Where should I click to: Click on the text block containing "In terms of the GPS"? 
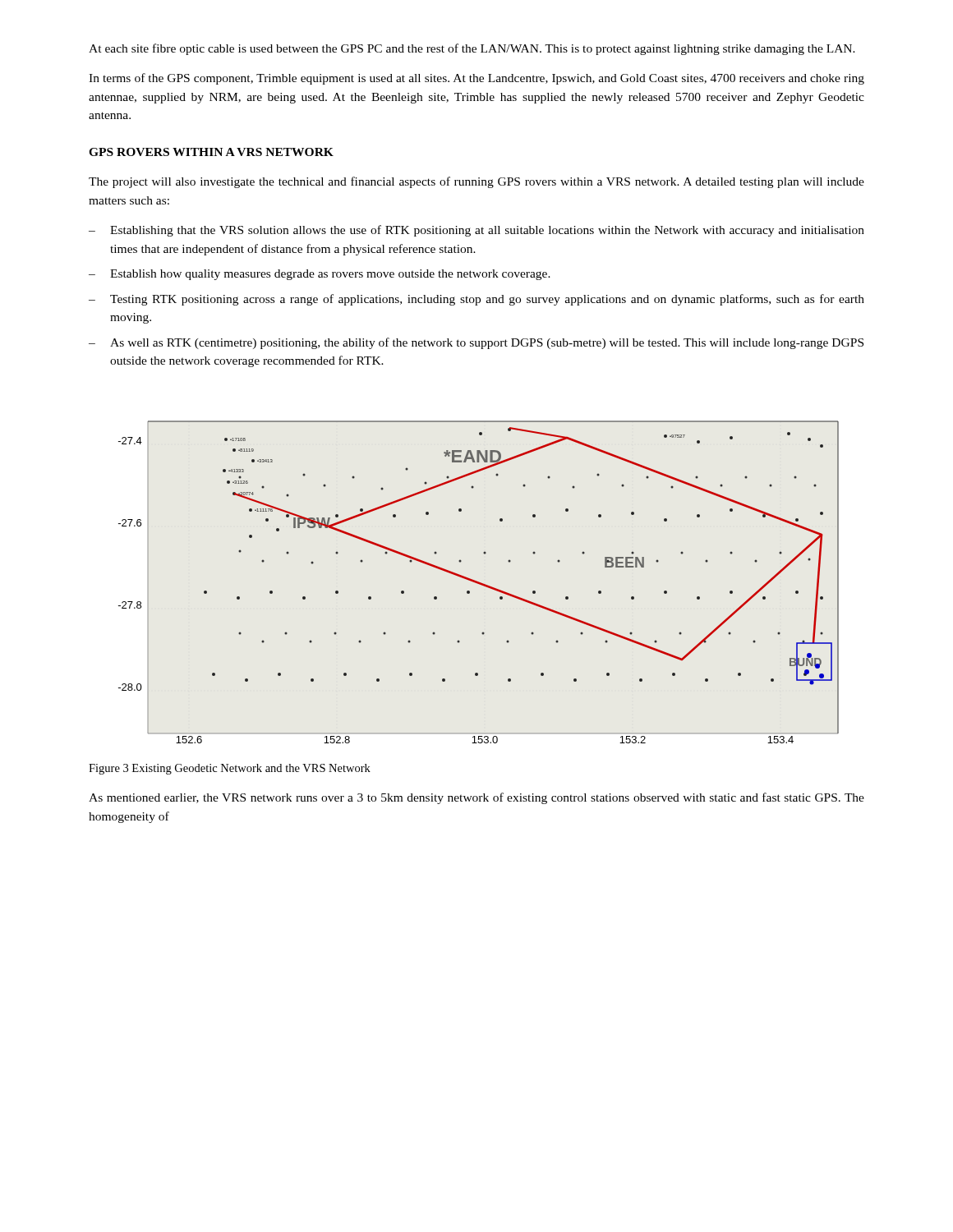tap(476, 96)
